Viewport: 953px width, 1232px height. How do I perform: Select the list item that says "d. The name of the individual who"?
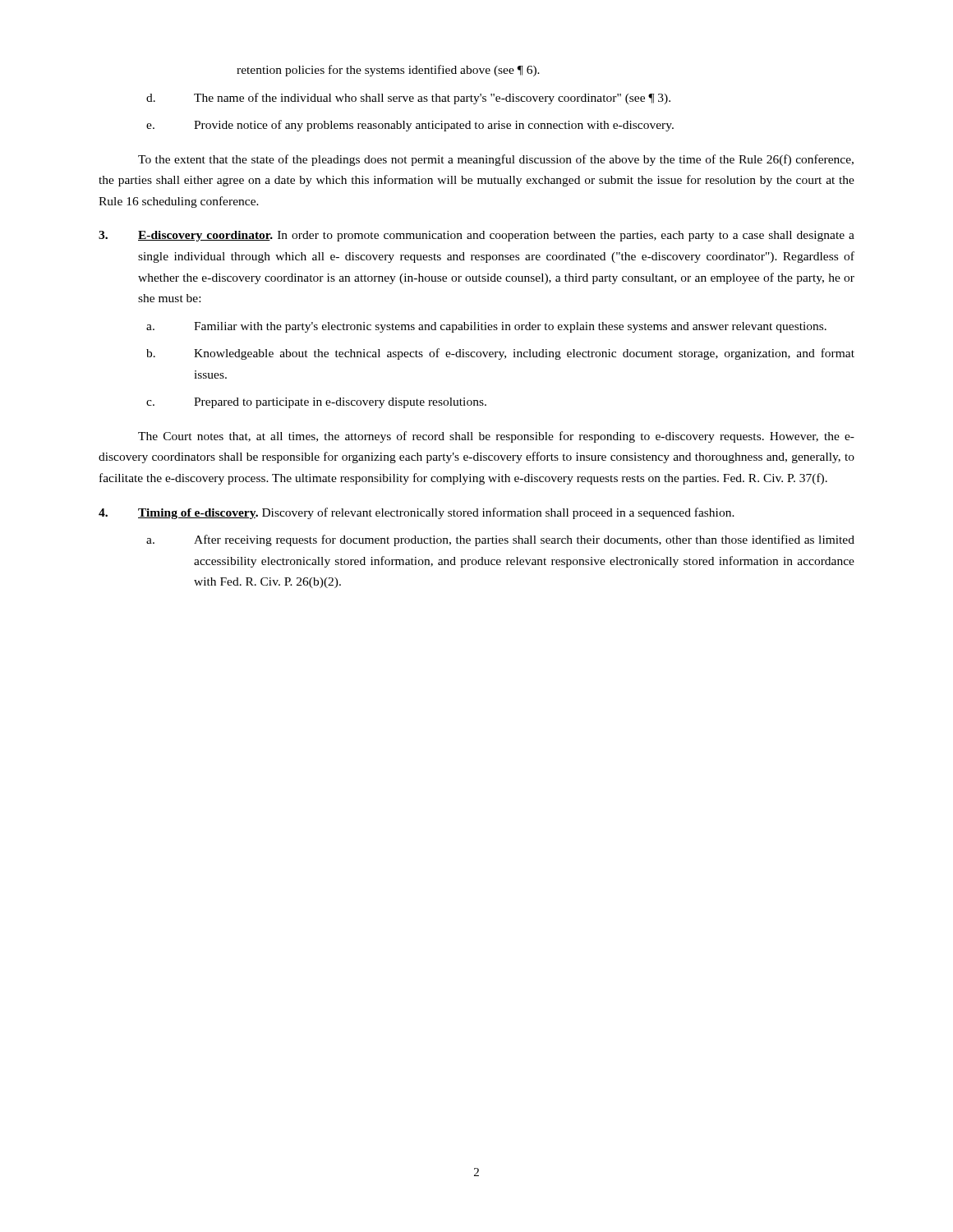[x=476, y=97]
